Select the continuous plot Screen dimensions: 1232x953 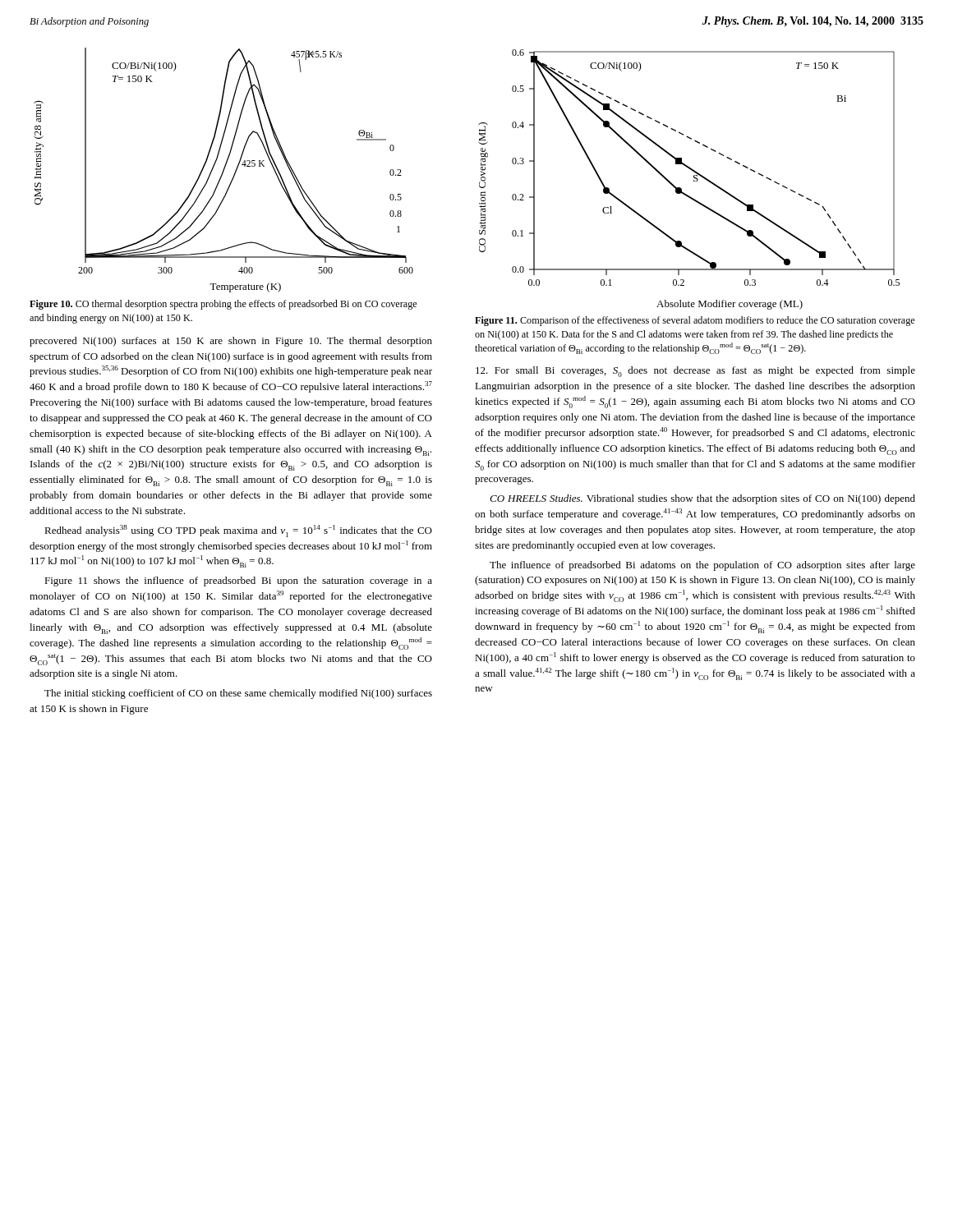point(231,167)
